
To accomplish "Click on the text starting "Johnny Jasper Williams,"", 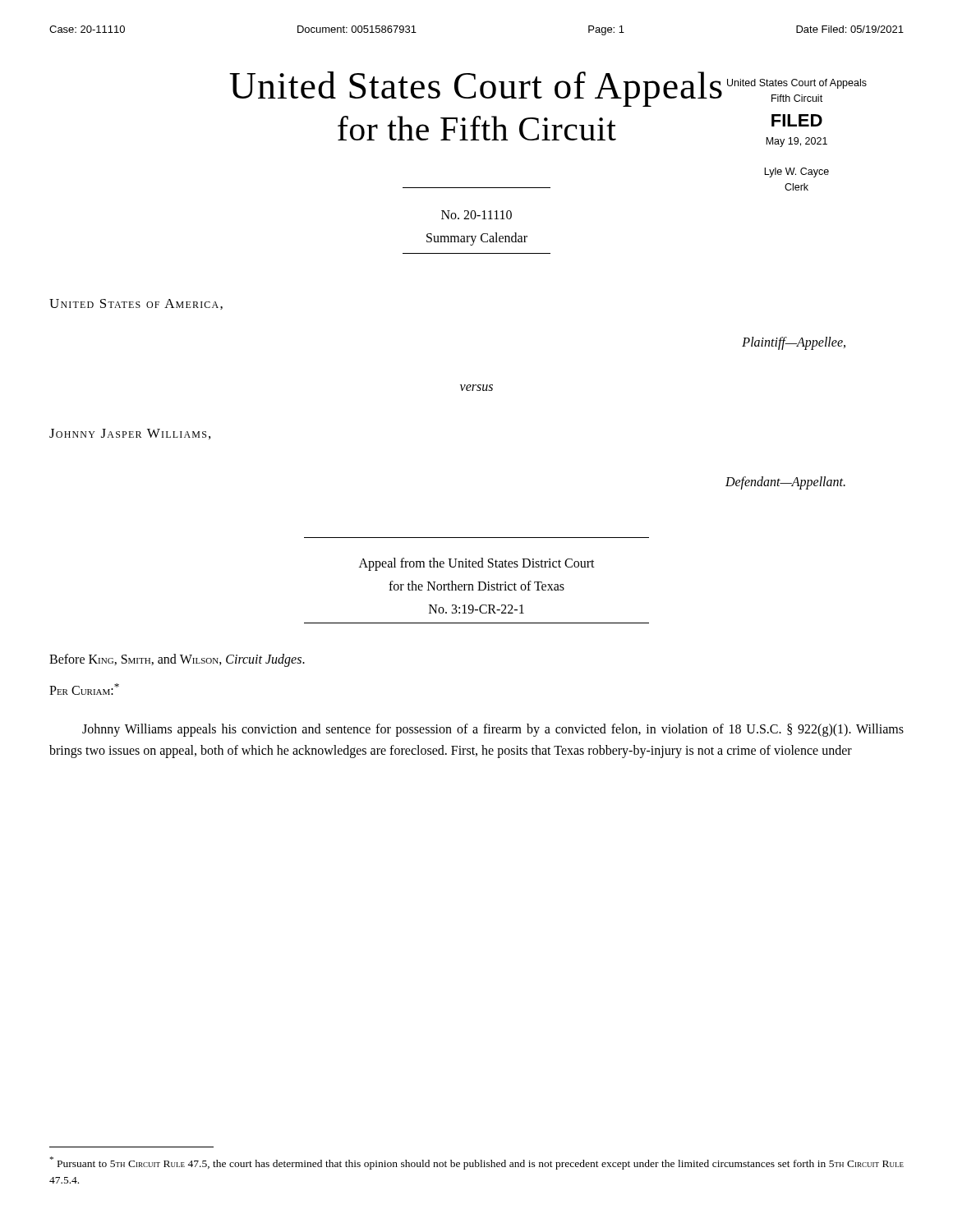I will coord(131,433).
